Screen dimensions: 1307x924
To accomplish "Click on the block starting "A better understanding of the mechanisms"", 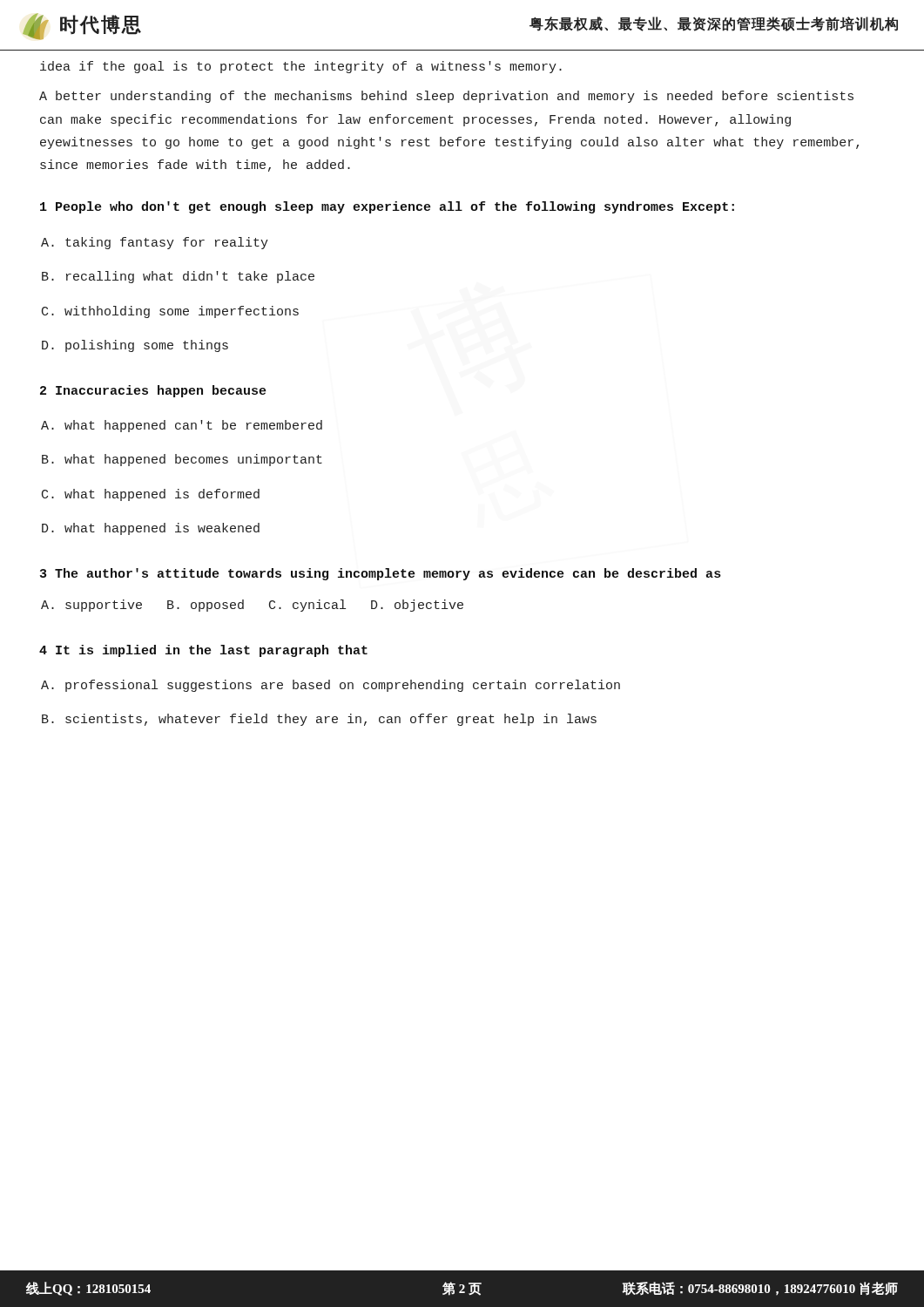I will (x=451, y=132).
